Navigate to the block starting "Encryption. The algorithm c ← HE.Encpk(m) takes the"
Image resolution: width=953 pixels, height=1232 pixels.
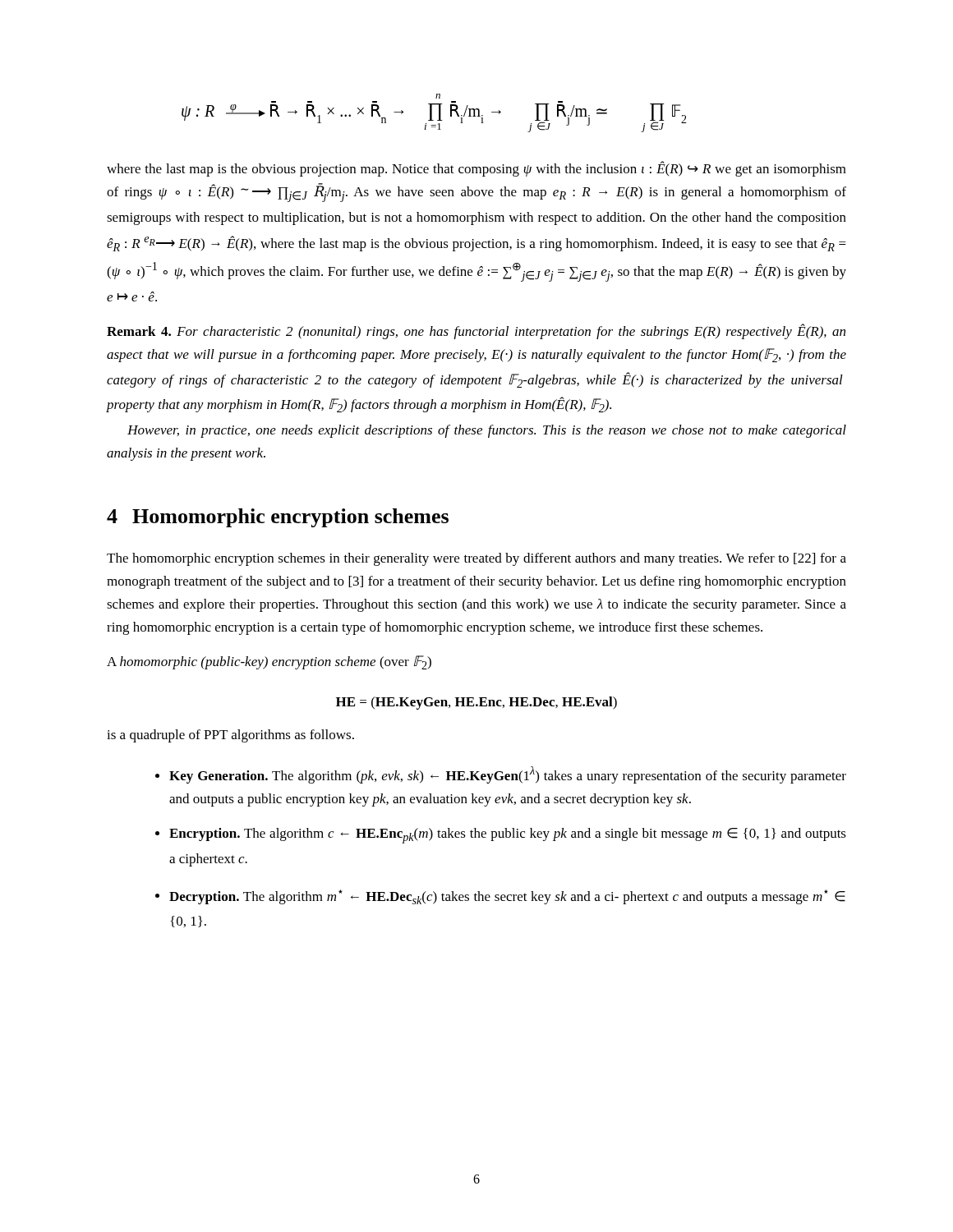pos(508,846)
